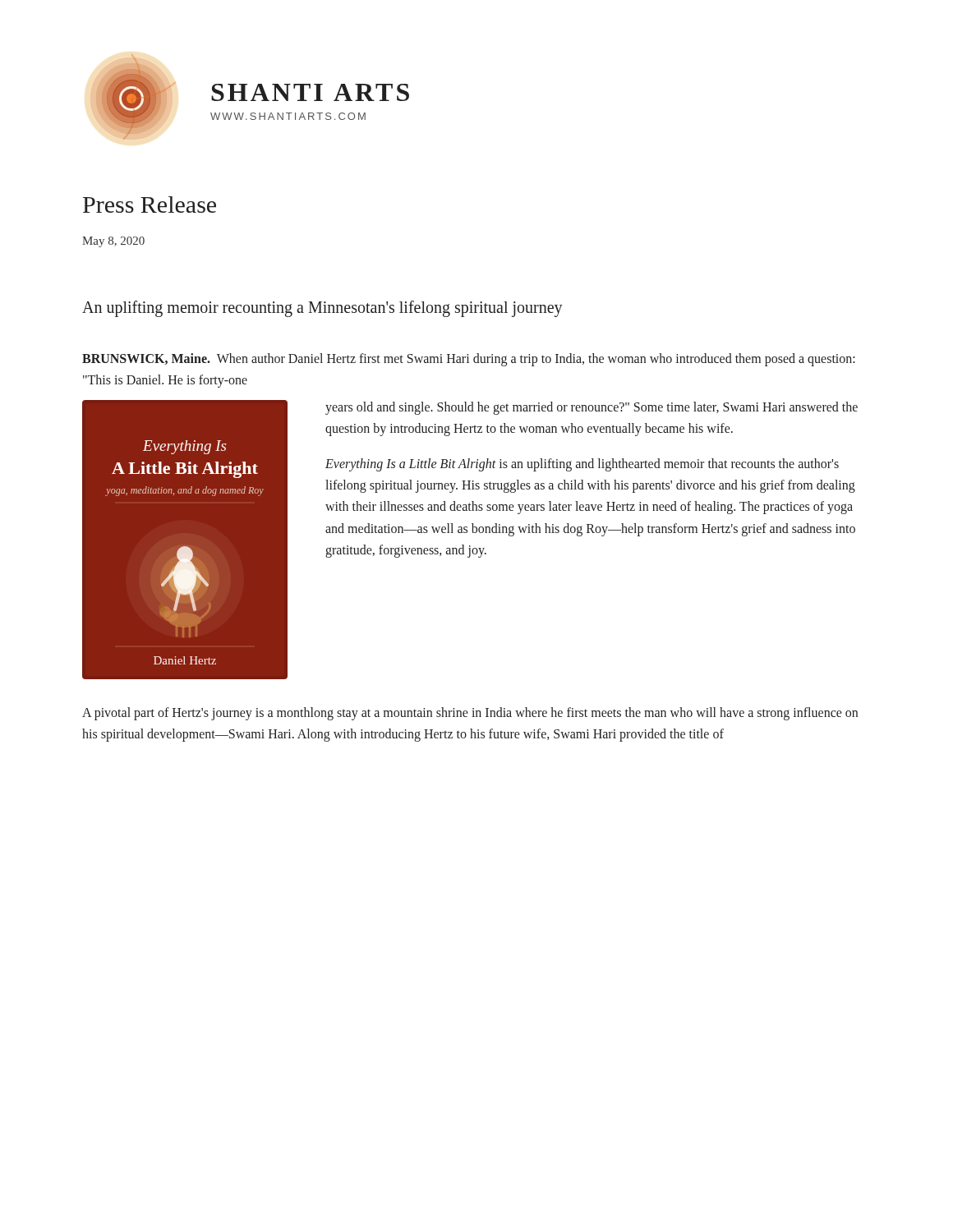Screen dimensions: 1232x953
Task: Select the logo
Action: coord(131,100)
